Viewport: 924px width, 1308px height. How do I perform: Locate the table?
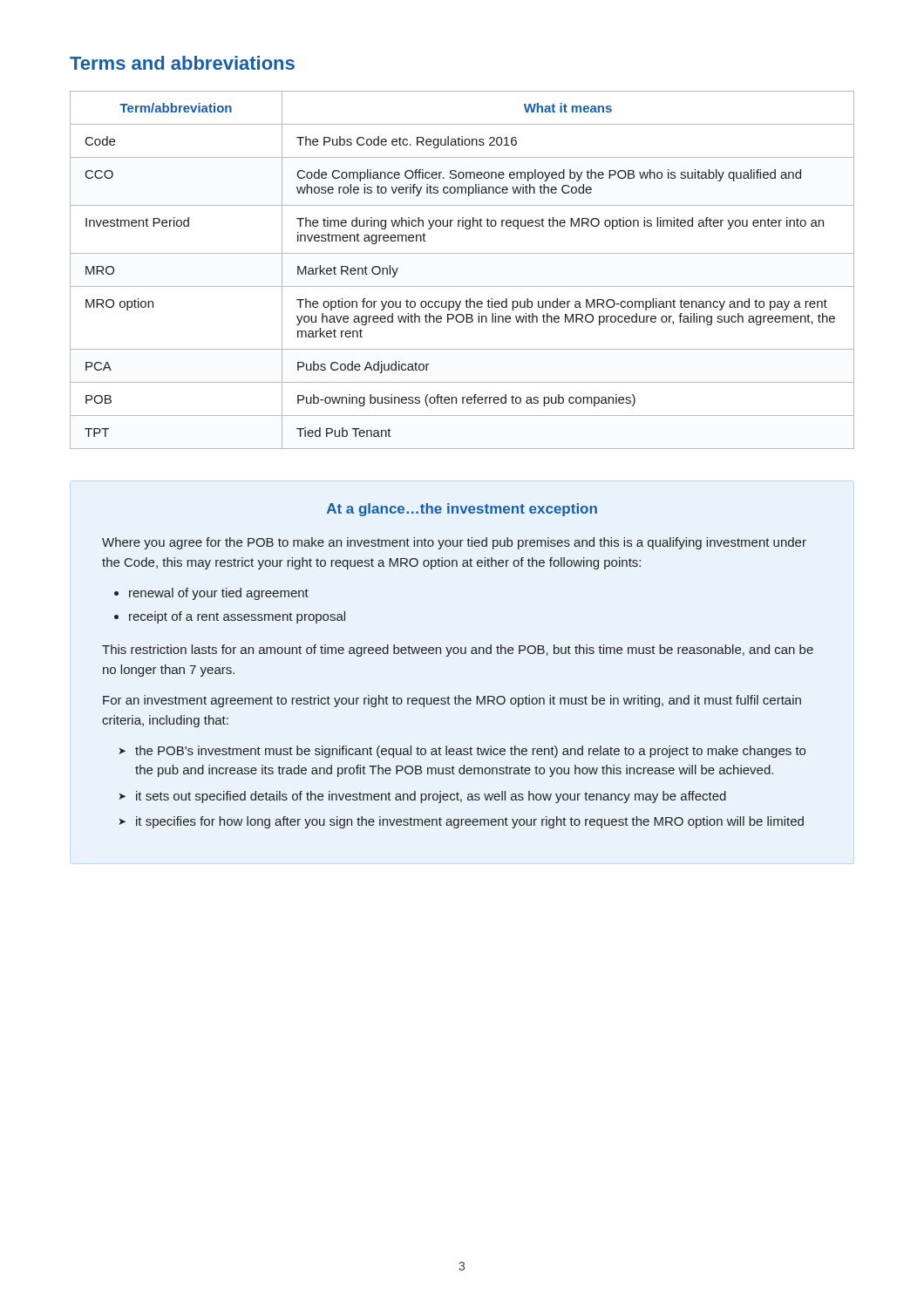tap(462, 270)
